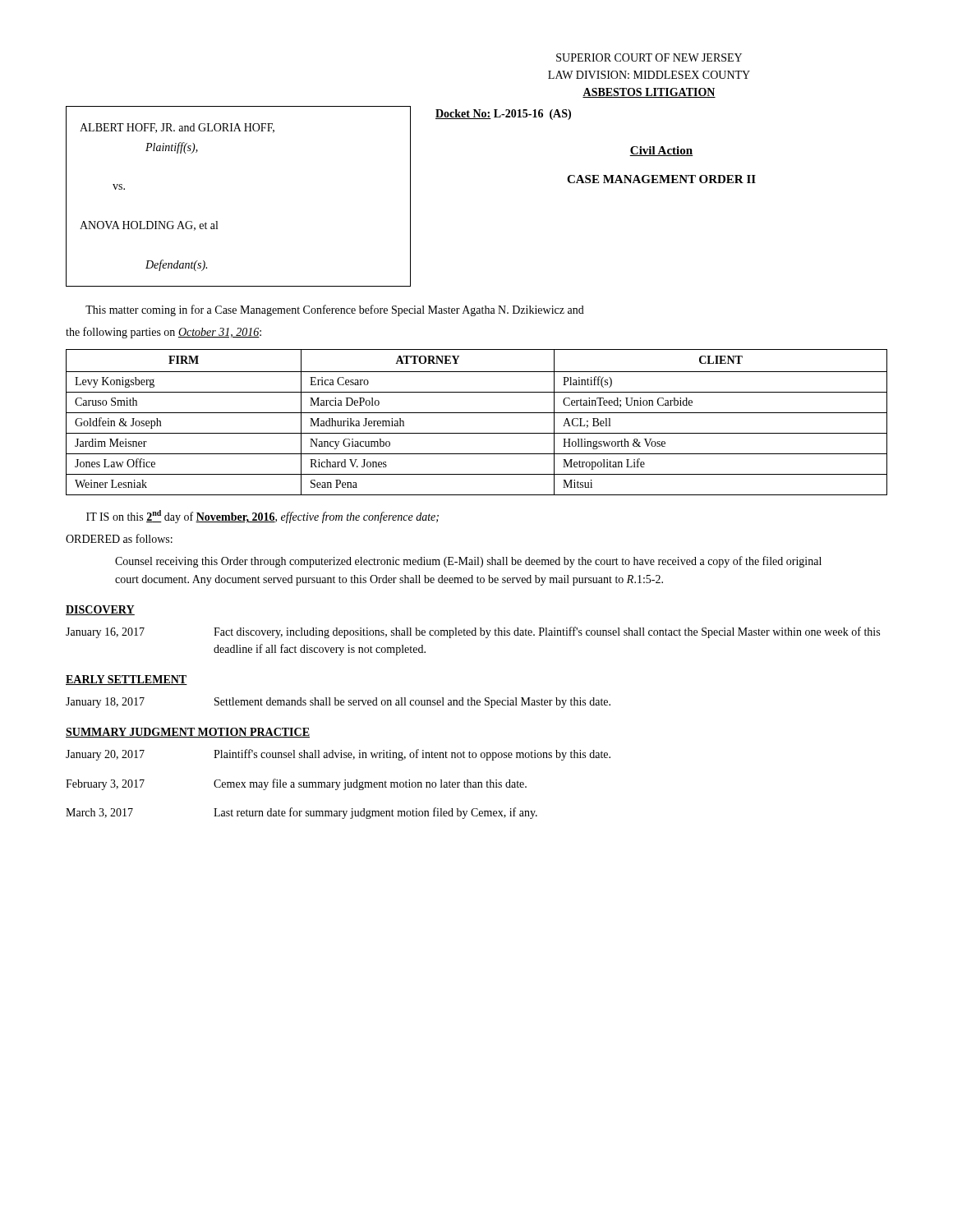Viewport: 953px width, 1232px height.
Task: Find the text block that reads "This matter coming"
Action: (x=325, y=310)
